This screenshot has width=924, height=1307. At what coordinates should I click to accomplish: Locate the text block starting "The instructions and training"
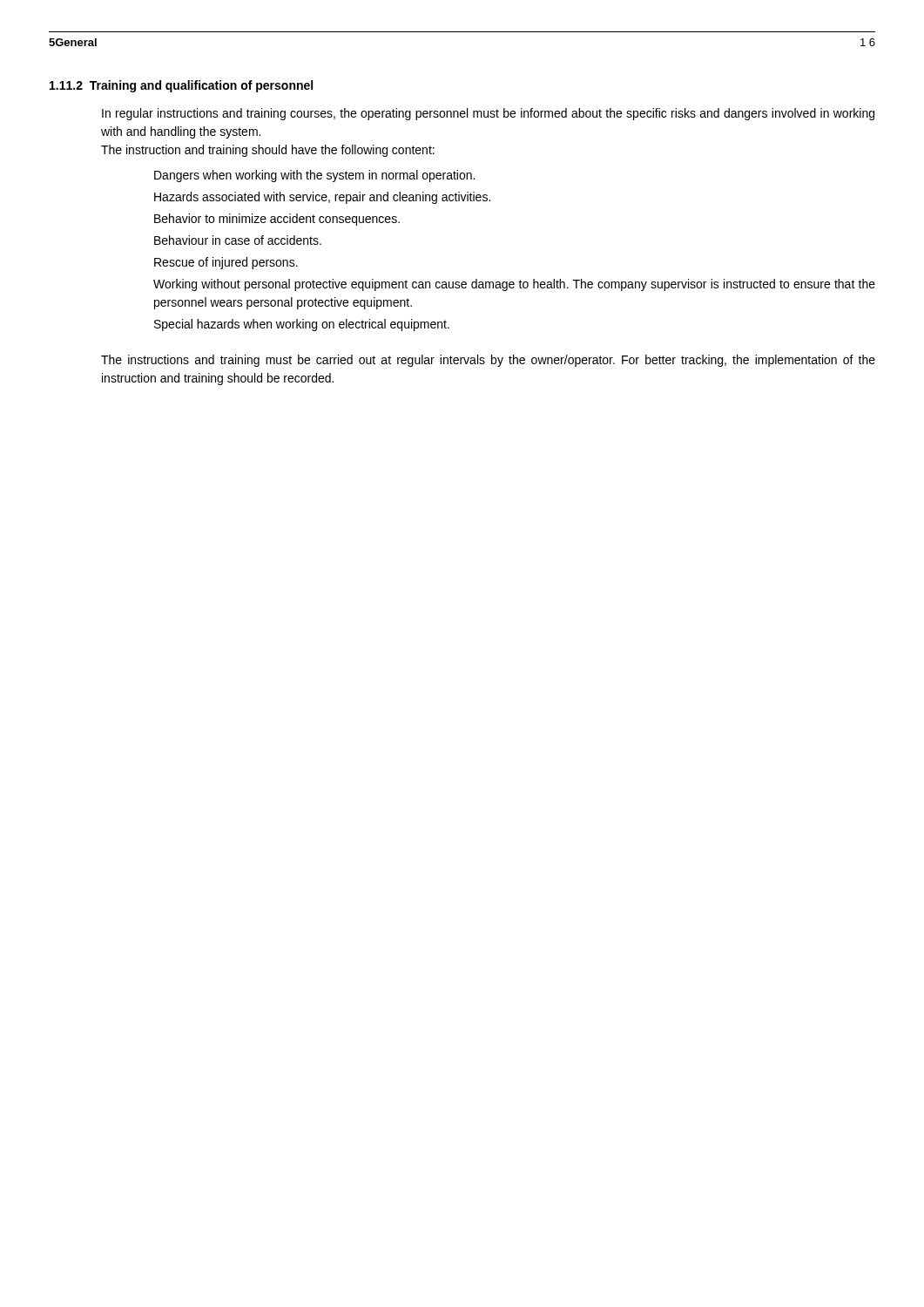click(488, 369)
